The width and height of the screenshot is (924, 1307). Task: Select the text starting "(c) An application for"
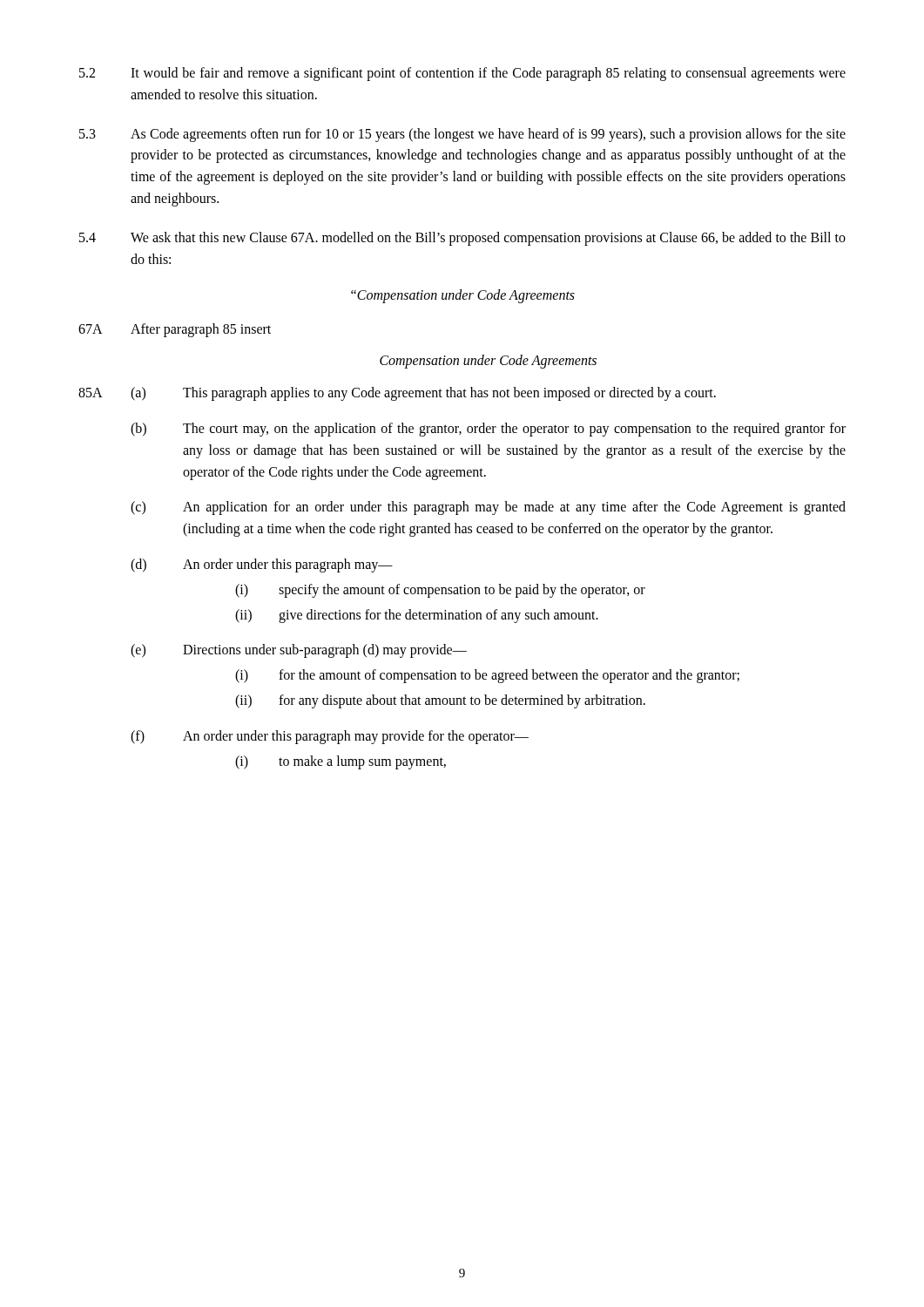488,519
